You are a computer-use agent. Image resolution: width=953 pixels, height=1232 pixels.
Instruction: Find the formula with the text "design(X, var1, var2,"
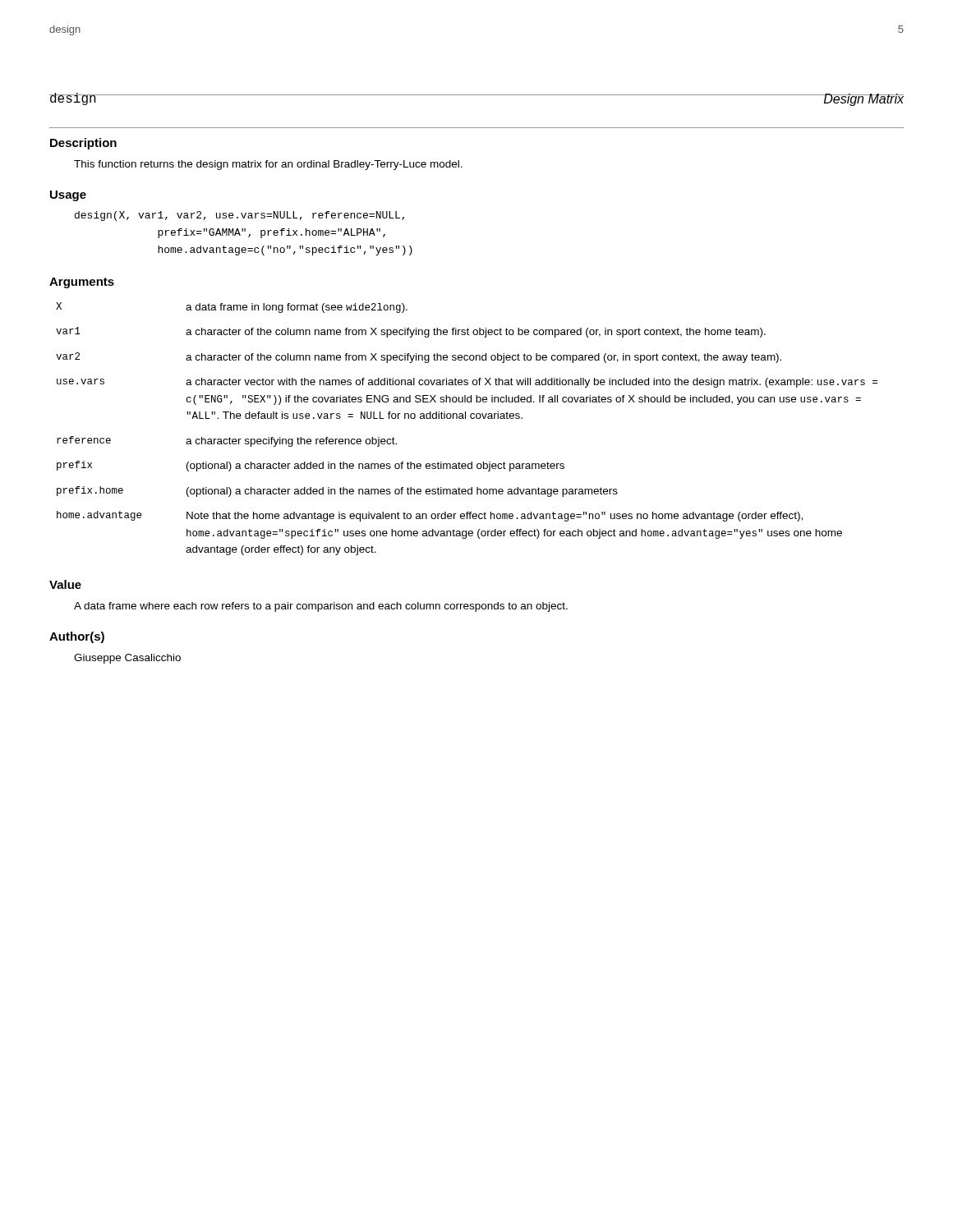tap(244, 233)
